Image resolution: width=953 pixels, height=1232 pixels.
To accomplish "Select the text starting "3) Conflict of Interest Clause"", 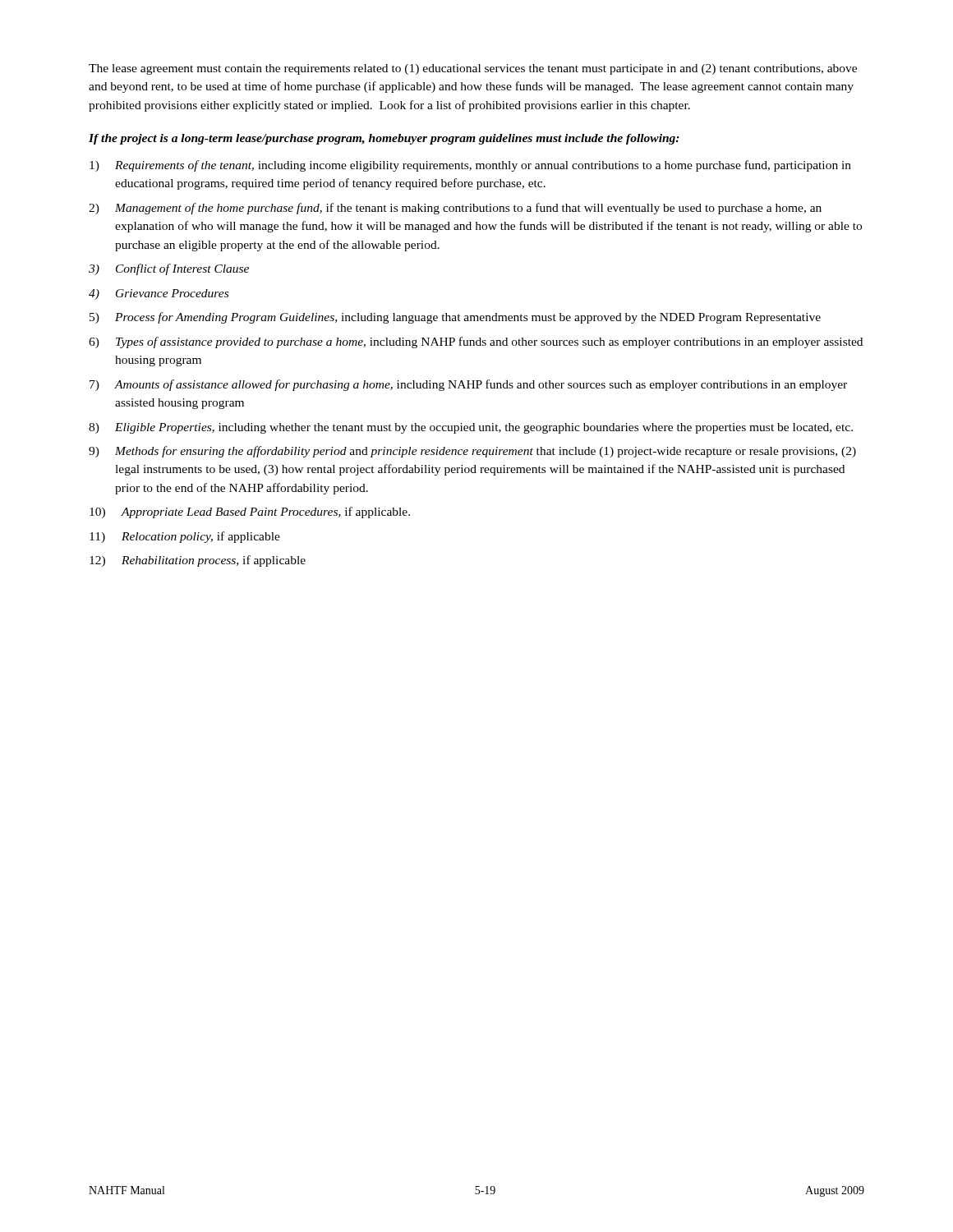I will point(169,269).
